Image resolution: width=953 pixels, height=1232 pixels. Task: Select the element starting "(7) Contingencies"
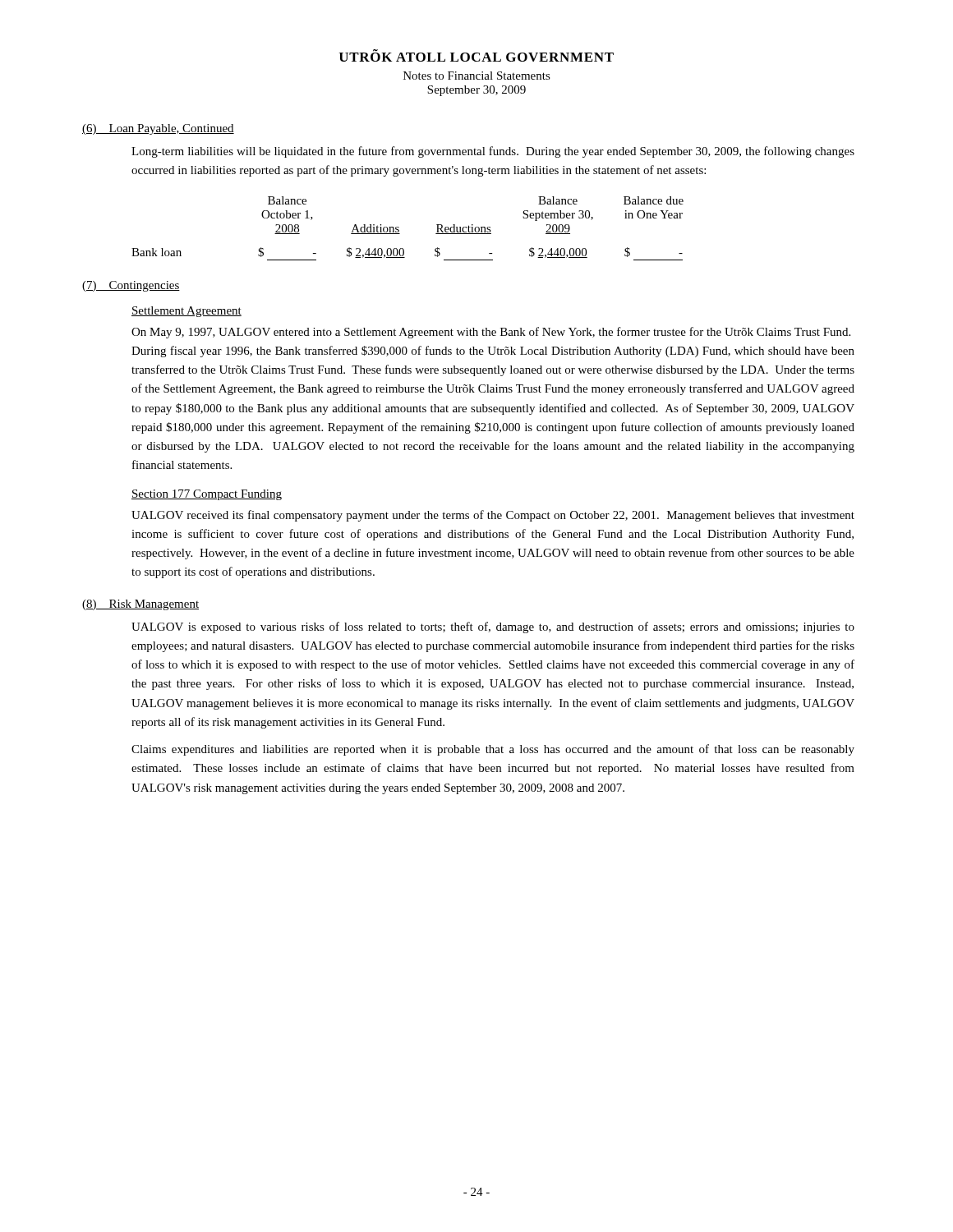click(131, 285)
